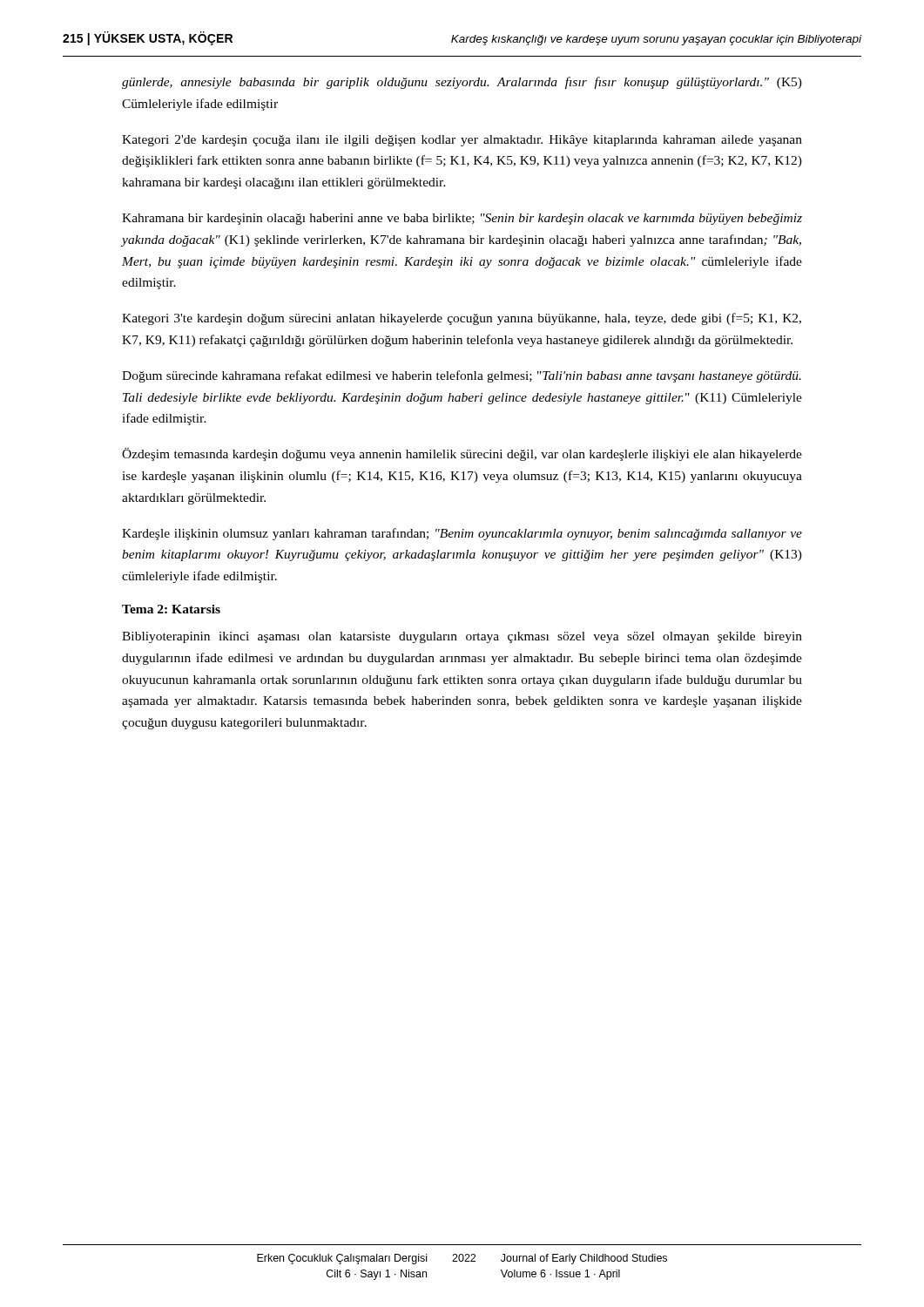The height and width of the screenshot is (1307, 924).
Task: Locate the text block starting "Kategori 2'de kardeşin çocuğa ilanı ile ilgili"
Action: 462,160
